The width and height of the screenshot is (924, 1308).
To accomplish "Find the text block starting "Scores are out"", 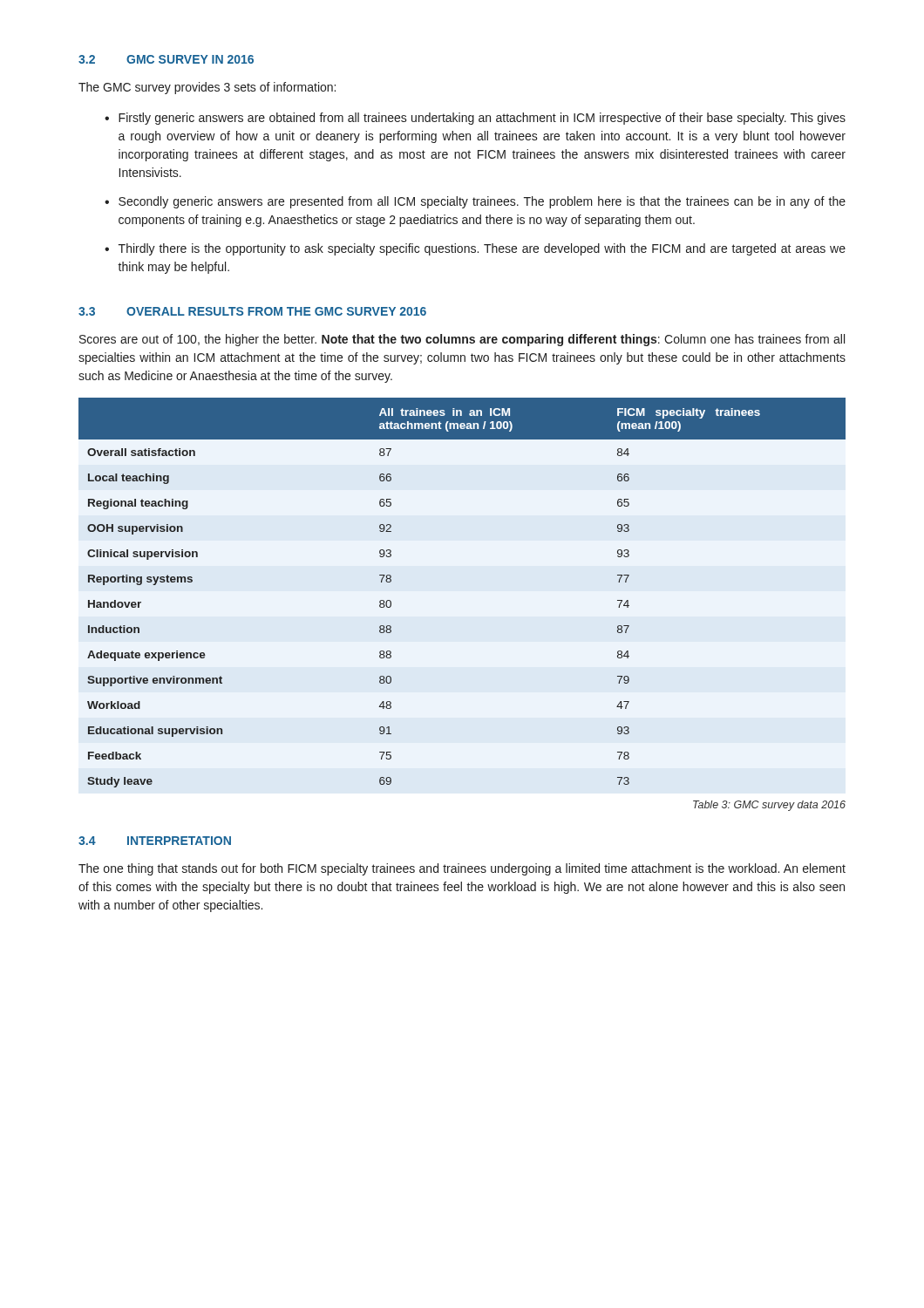I will (x=462, y=358).
